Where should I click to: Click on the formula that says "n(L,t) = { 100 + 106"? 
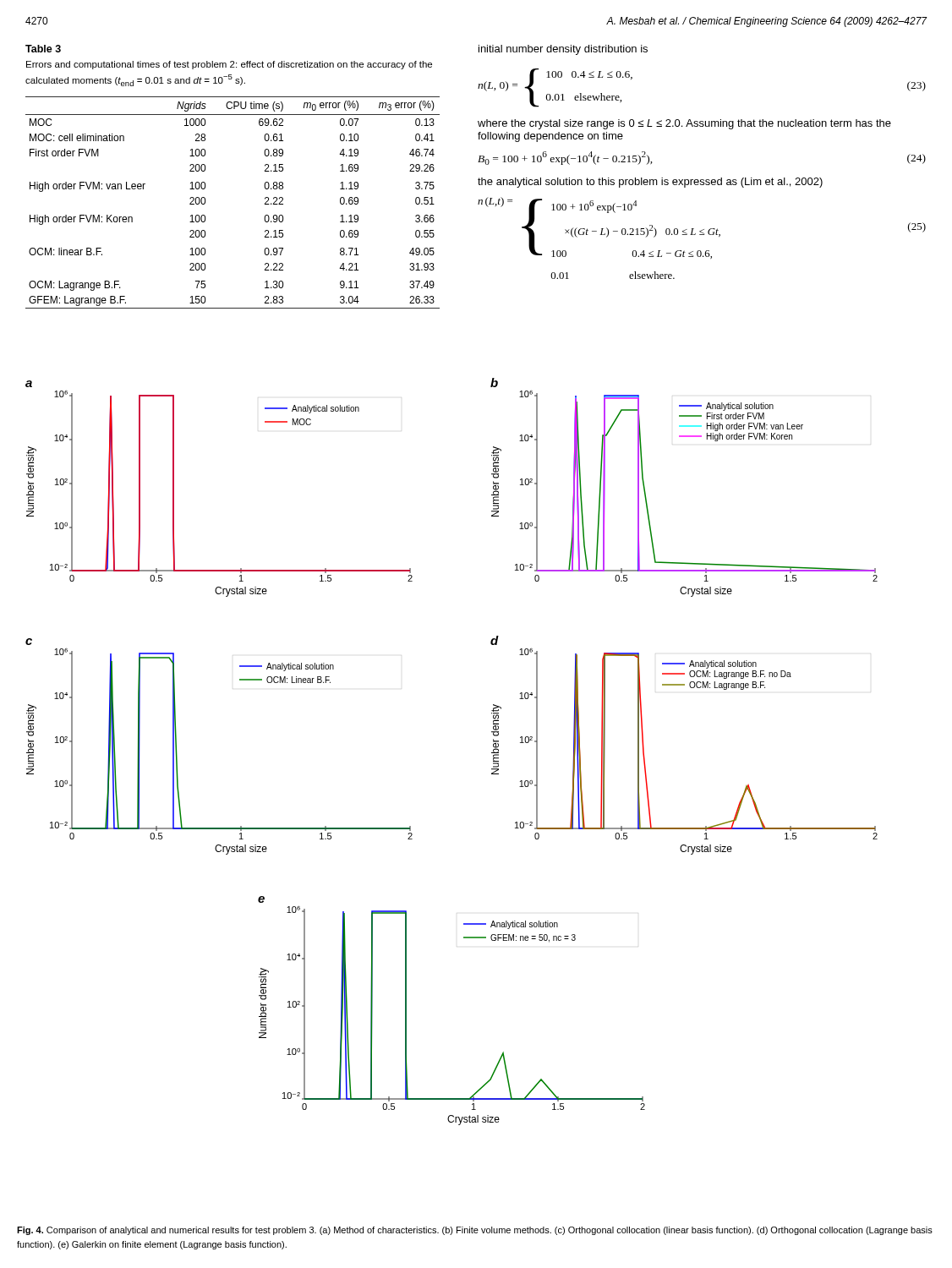pos(702,241)
